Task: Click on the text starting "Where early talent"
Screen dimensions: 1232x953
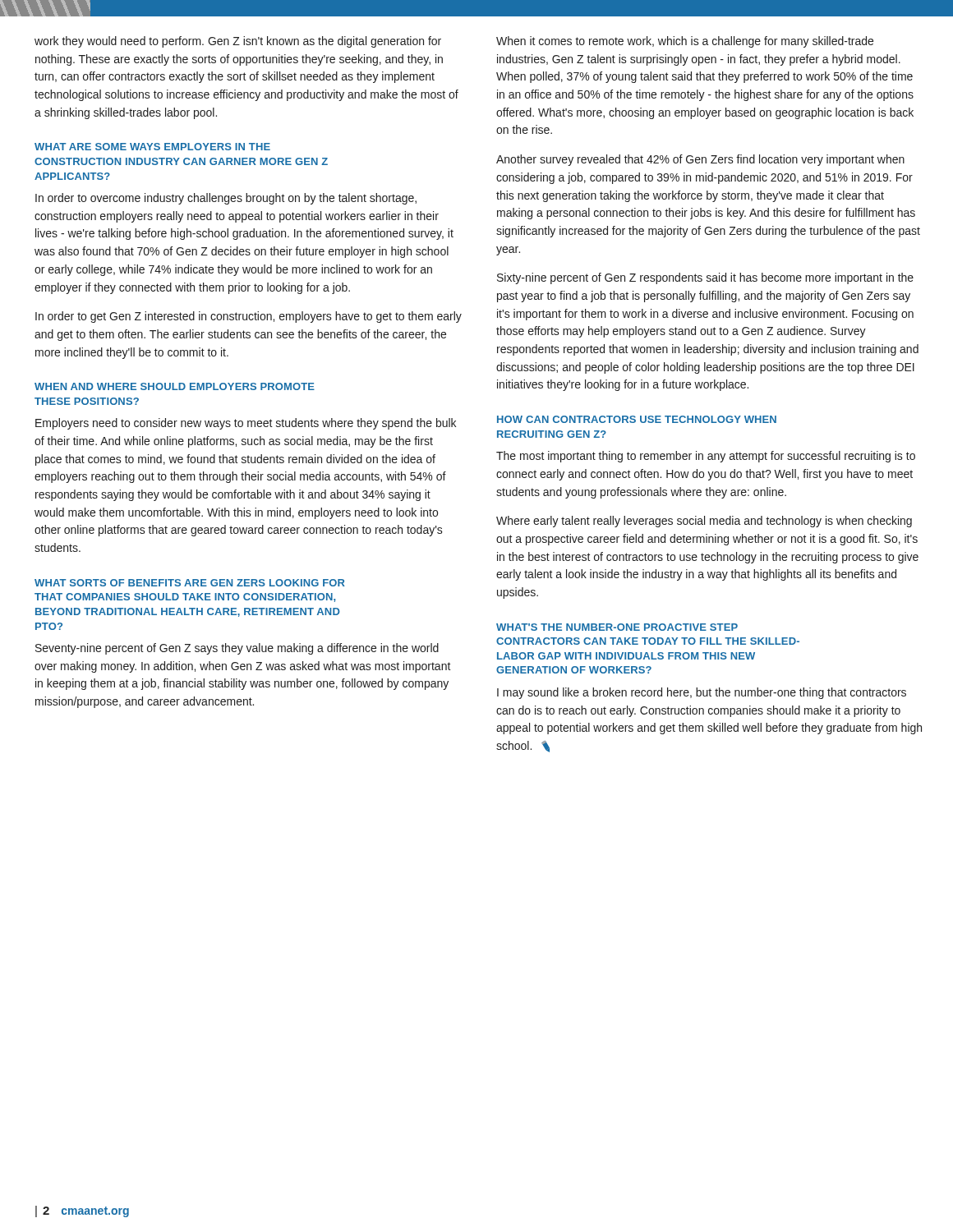Action: [708, 557]
